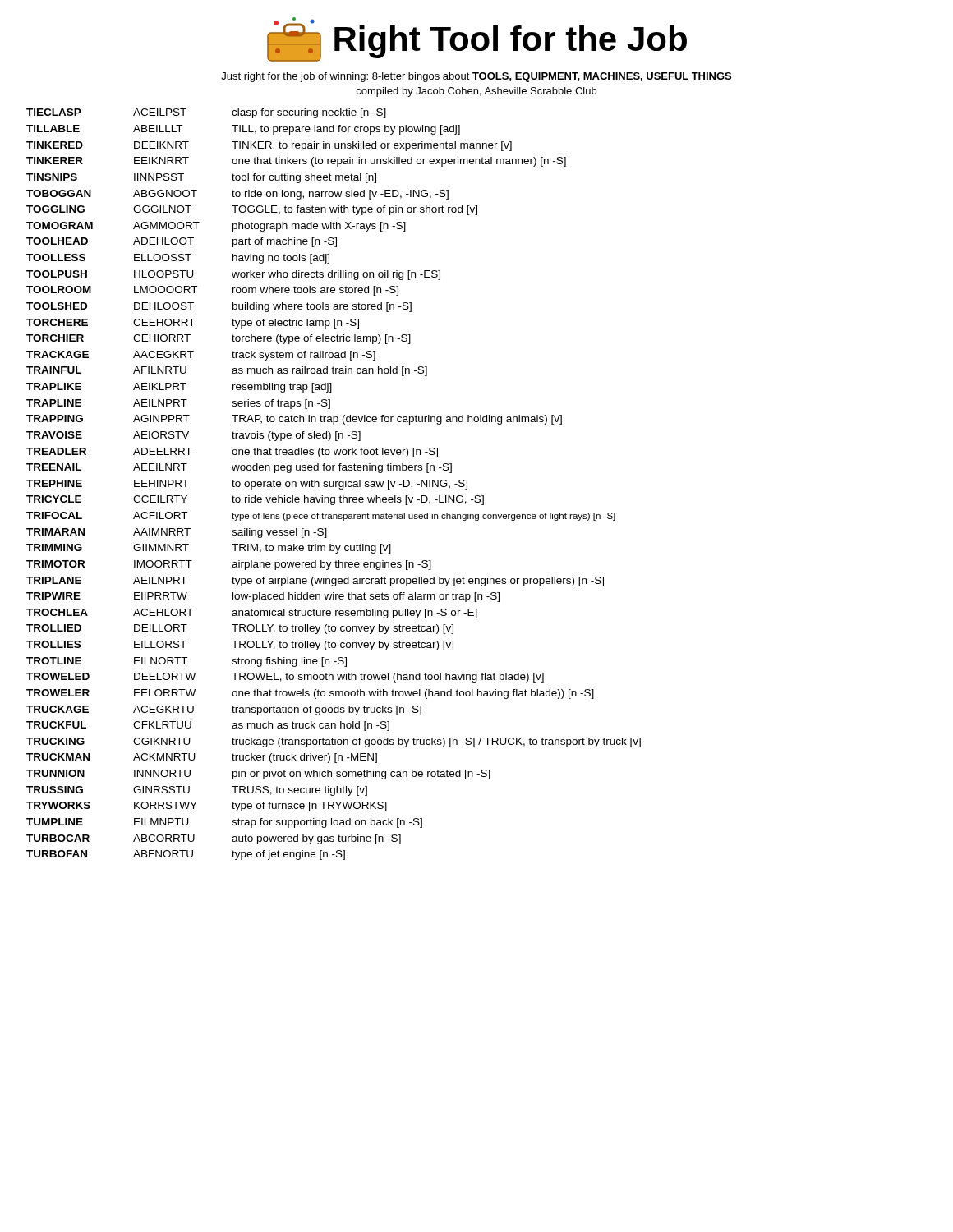Find the list item with the text "TRAVOISE AEIORSTV travois (type of sled)"
This screenshot has width=953, height=1232.
coord(48,437)
